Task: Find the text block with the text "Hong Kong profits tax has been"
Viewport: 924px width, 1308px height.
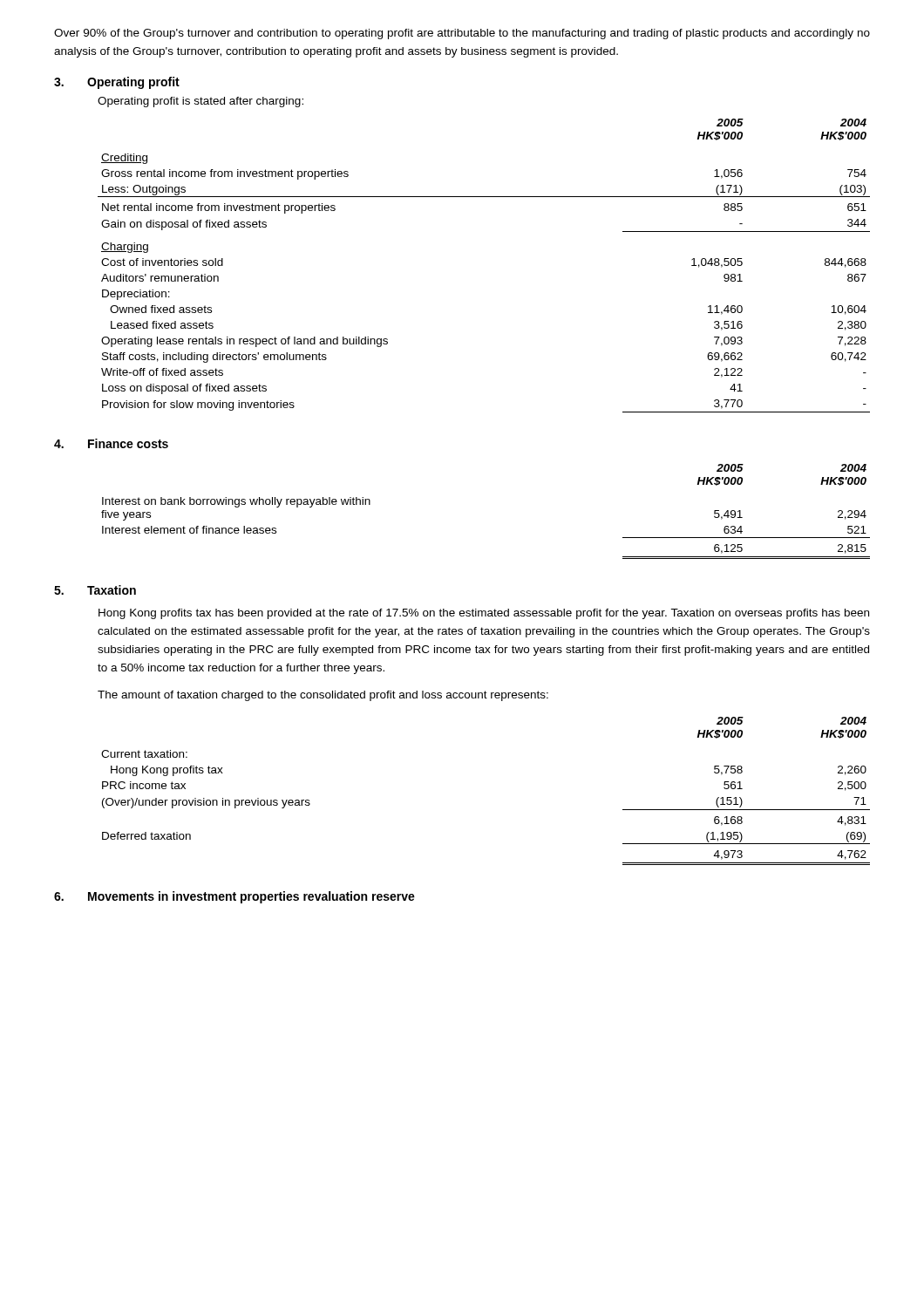Action: (484, 640)
